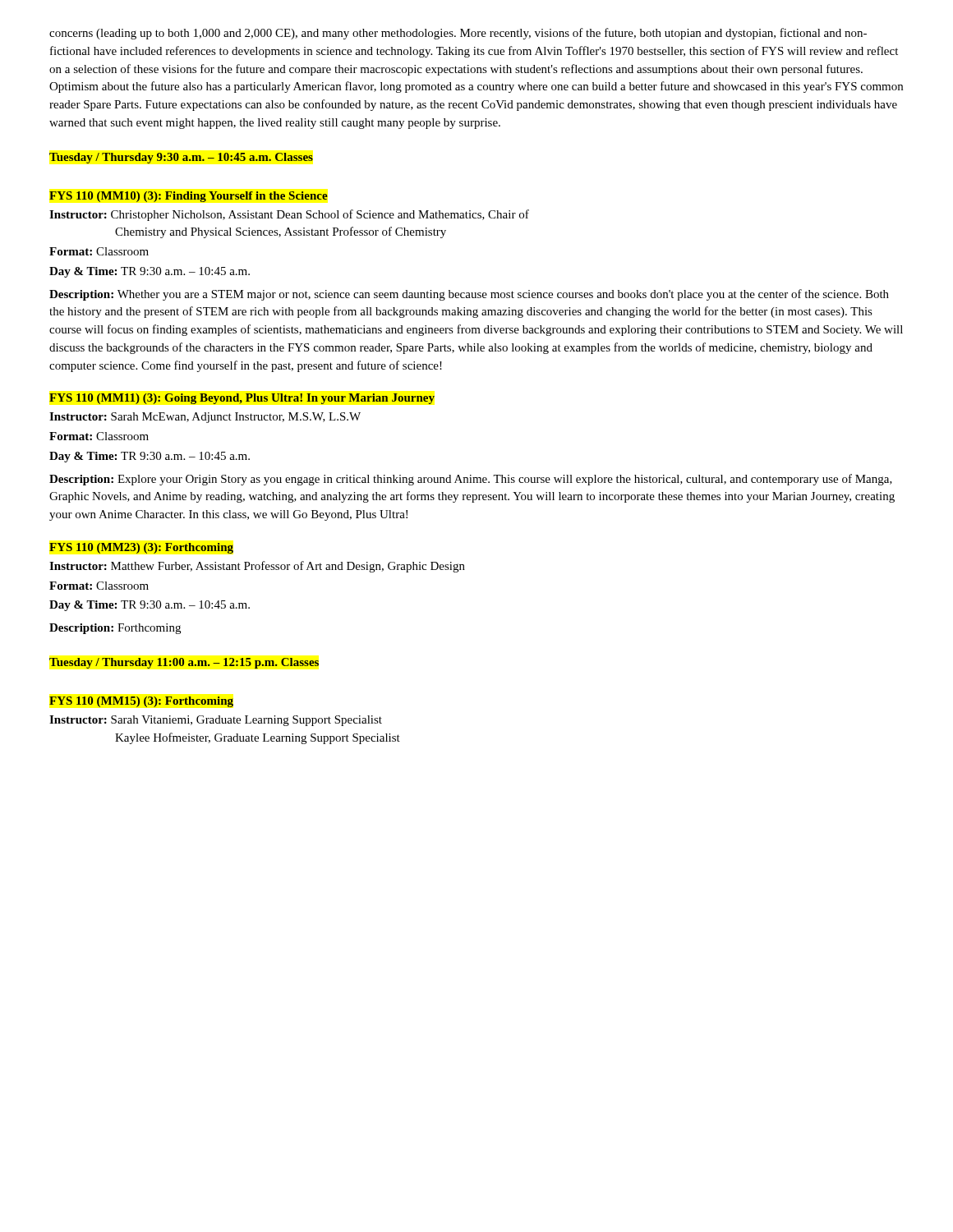
Task: Find the element starting "Instructor: Matthew Furber, Assistant Professor"
Action: [x=257, y=567]
